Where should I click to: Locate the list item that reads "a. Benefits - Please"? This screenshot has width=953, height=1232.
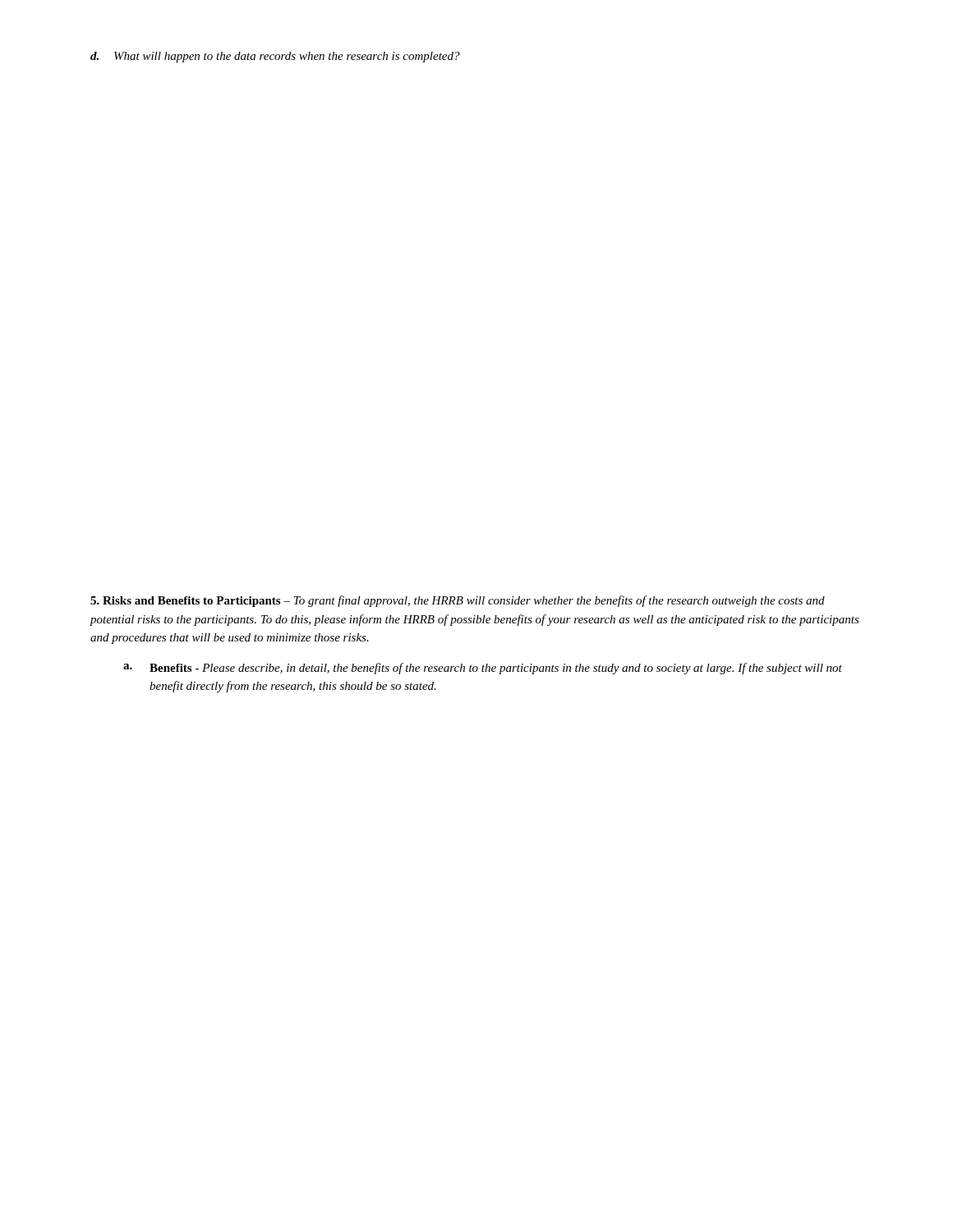(493, 677)
